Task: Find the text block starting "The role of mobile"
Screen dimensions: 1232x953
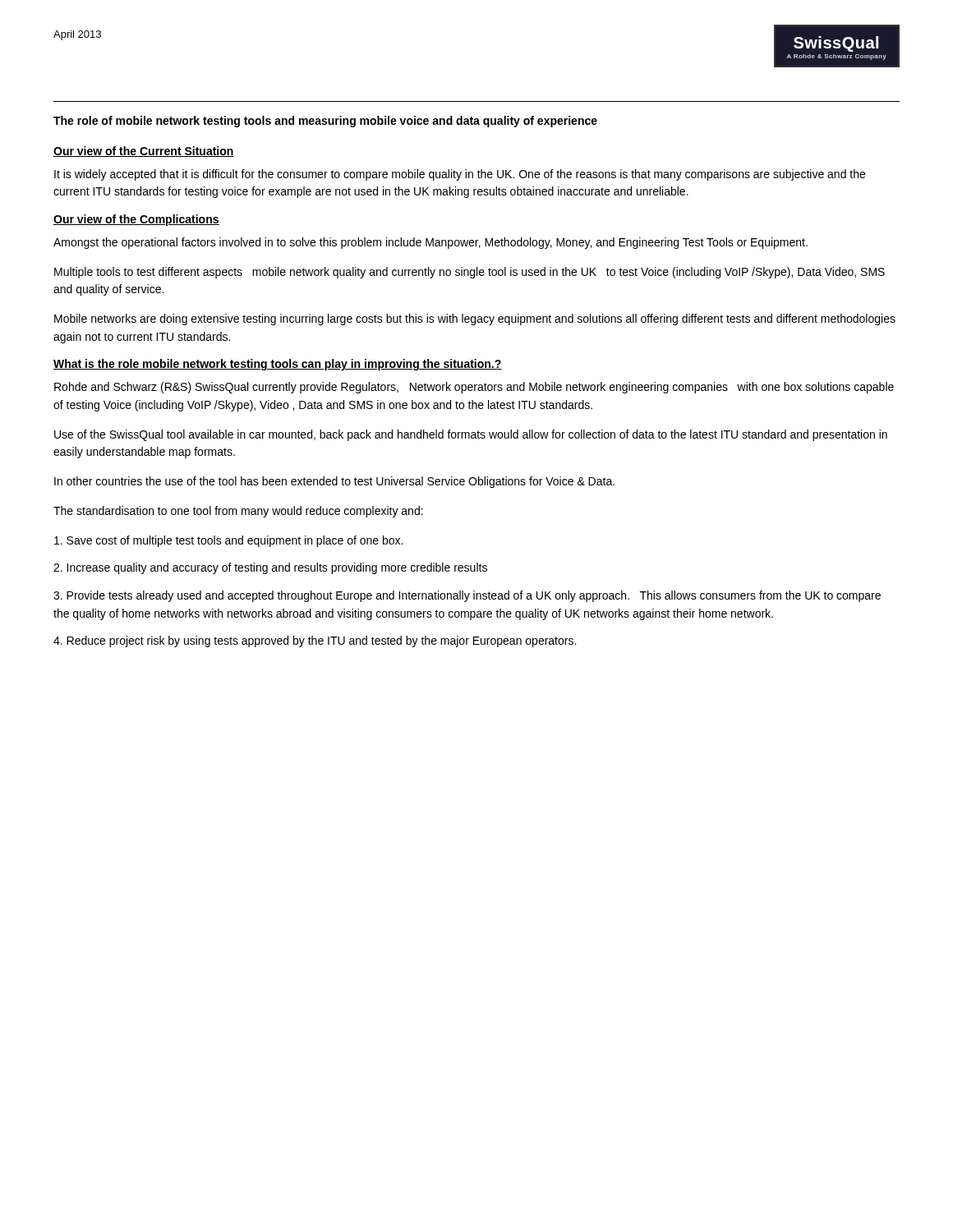Action: click(325, 121)
